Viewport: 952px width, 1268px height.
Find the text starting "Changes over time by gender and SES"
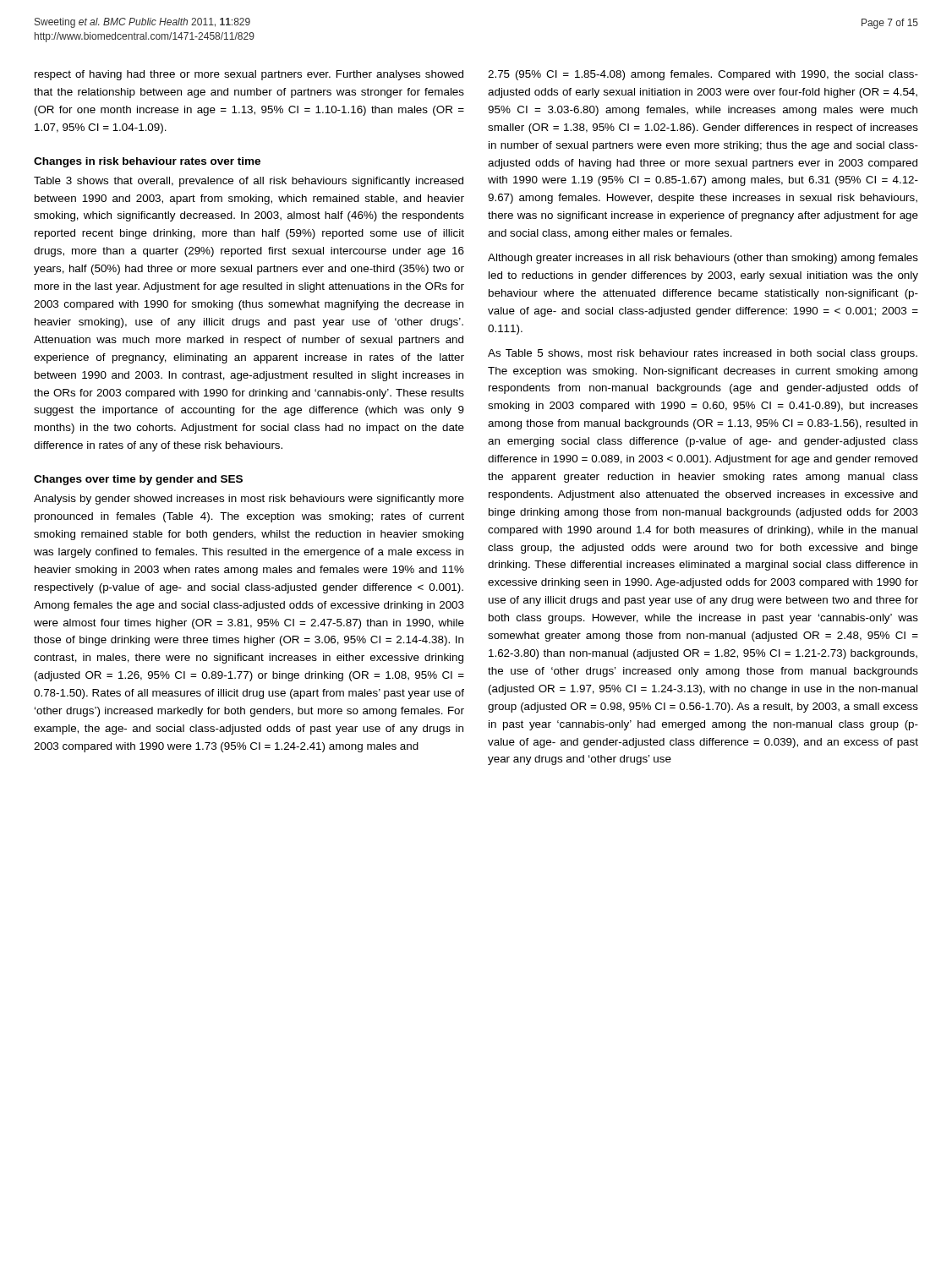point(138,479)
